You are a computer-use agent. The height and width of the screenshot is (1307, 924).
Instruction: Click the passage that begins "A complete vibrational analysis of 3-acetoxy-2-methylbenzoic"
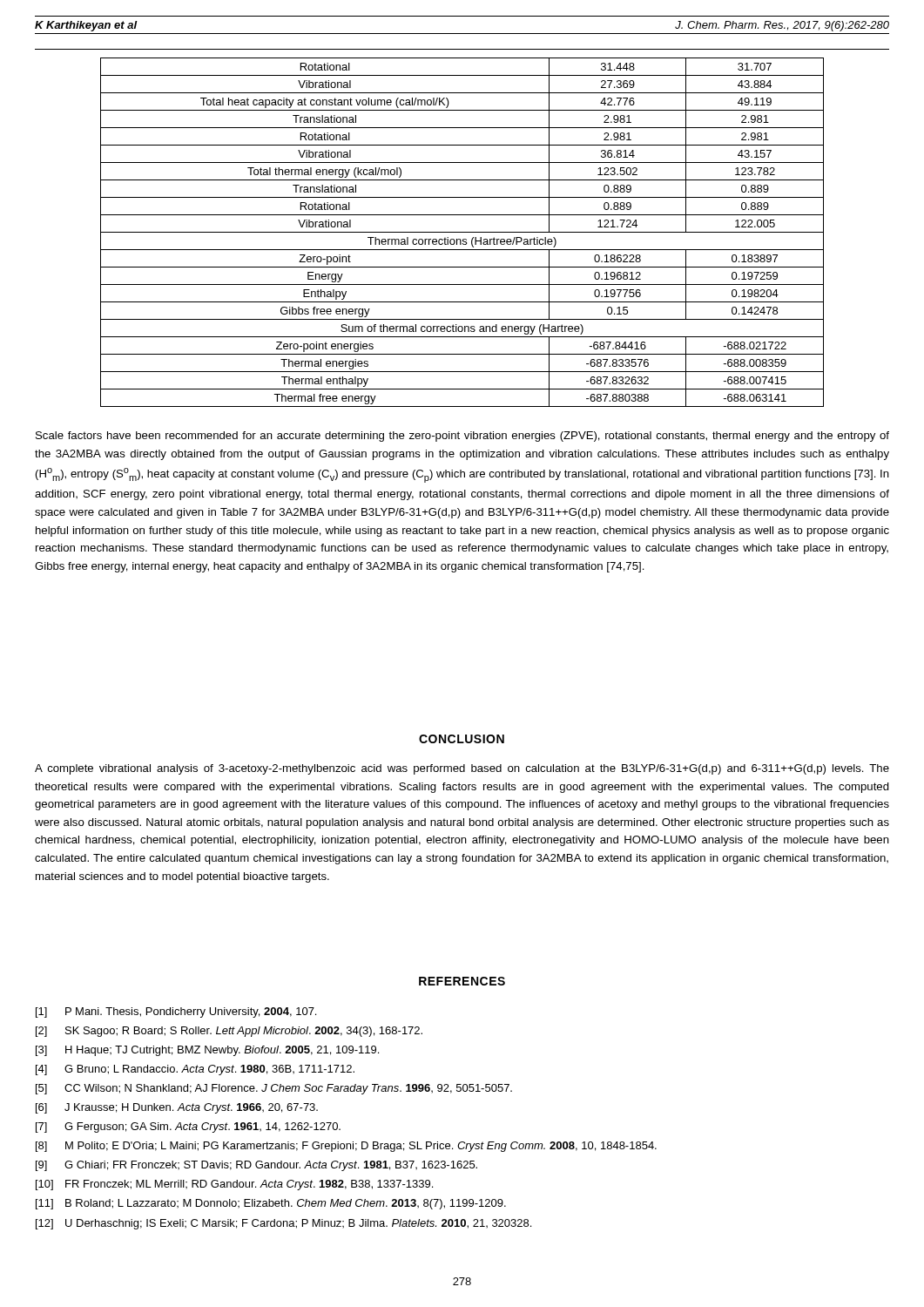coord(462,822)
